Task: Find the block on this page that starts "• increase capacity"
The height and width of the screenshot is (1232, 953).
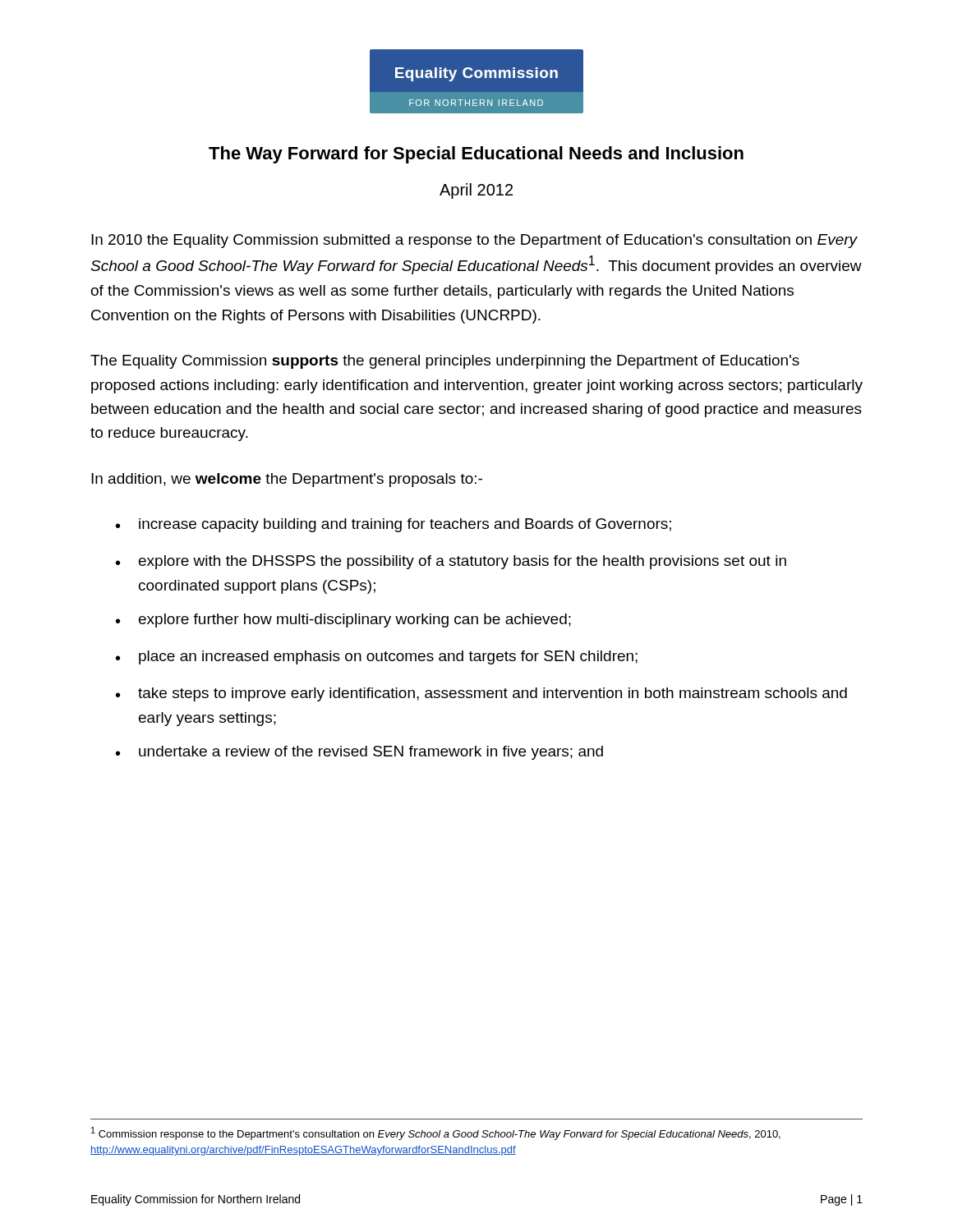Action: (x=489, y=525)
